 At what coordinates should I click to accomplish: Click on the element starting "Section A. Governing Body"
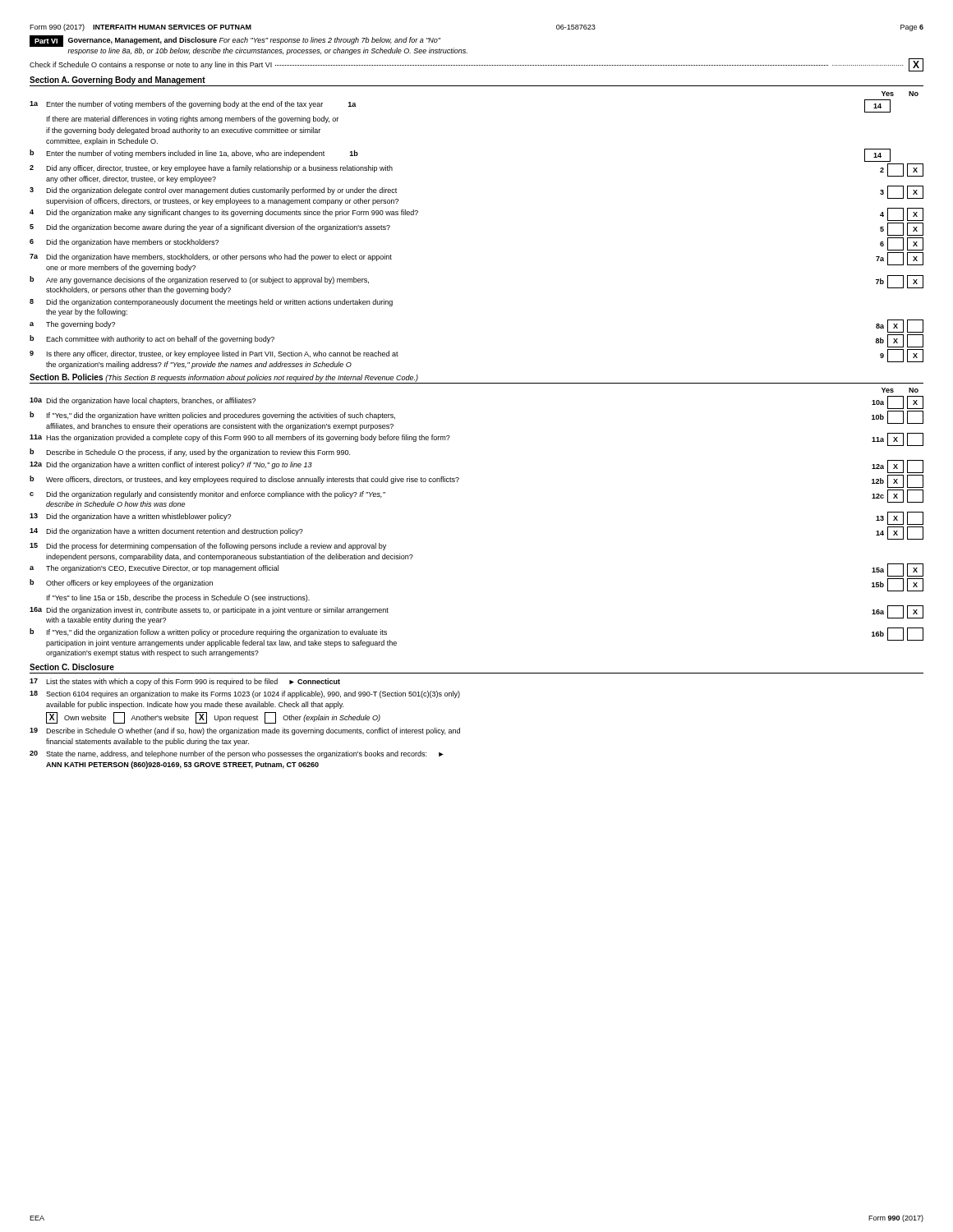pos(117,80)
